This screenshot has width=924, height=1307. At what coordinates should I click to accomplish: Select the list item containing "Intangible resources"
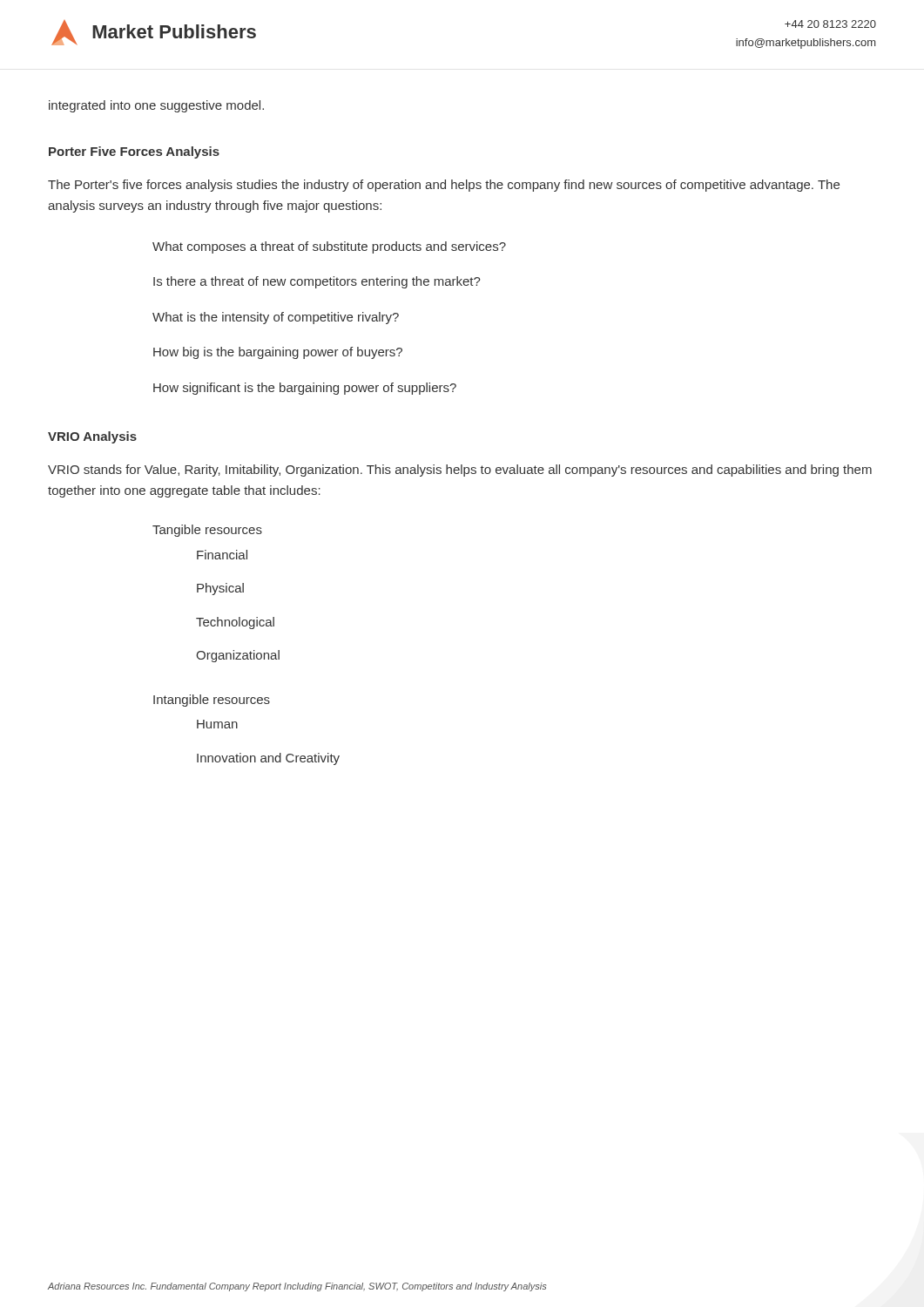[x=211, y=699]
